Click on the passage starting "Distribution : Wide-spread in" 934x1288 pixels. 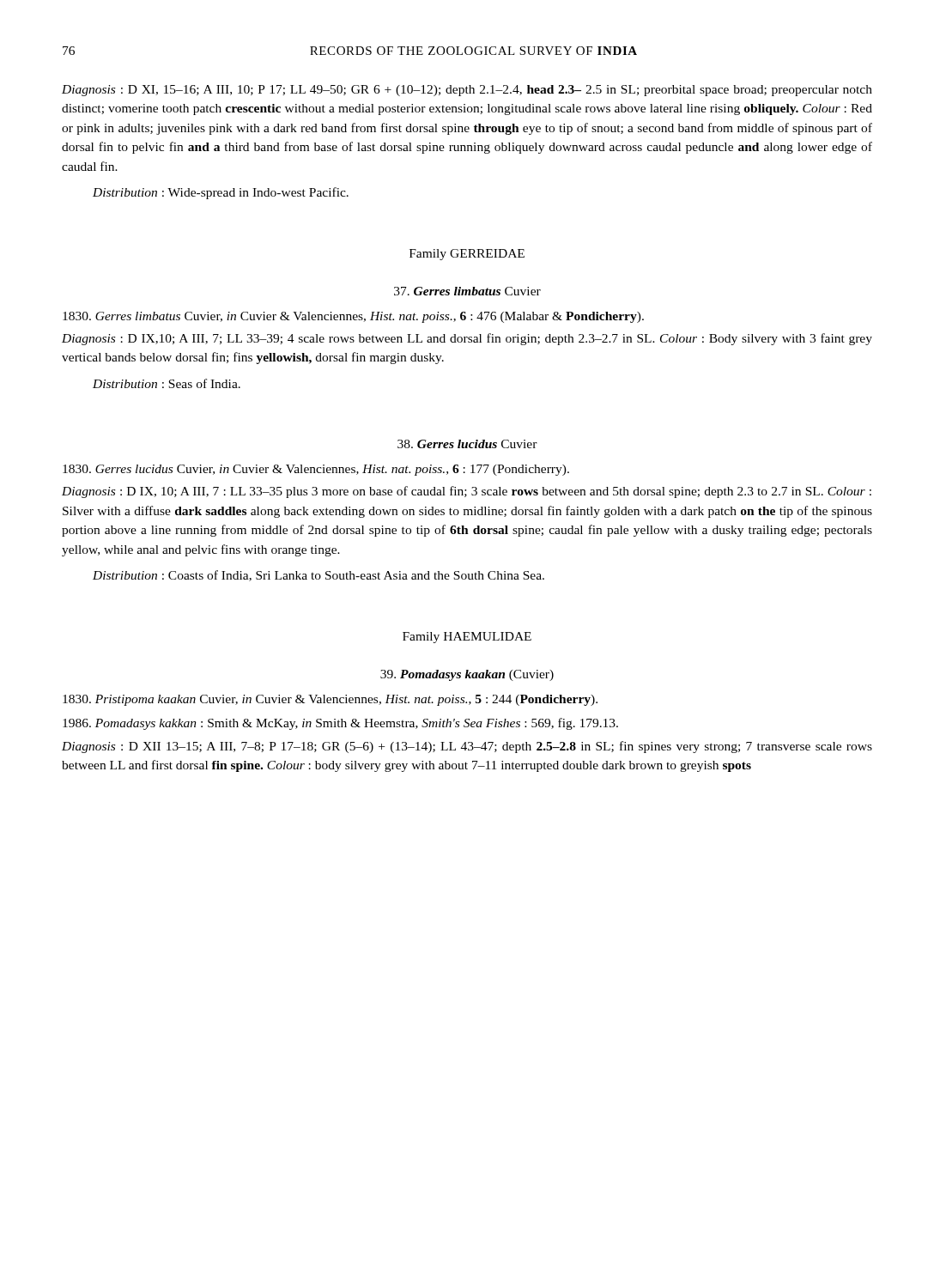click(221, 192)
